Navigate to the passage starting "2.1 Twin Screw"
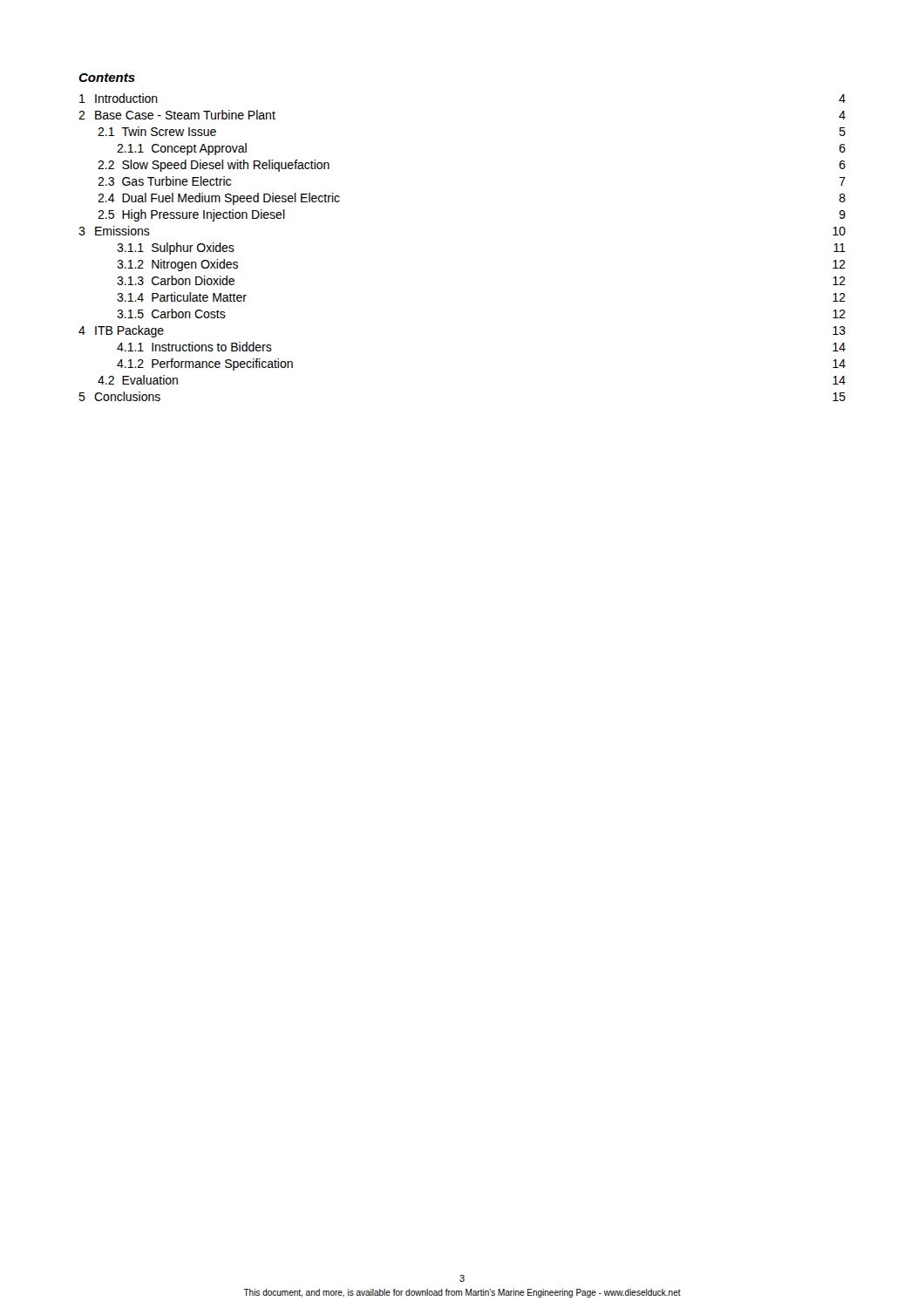Image resolution: width=924 pixels, height=1308 pixels. point(154,131)
